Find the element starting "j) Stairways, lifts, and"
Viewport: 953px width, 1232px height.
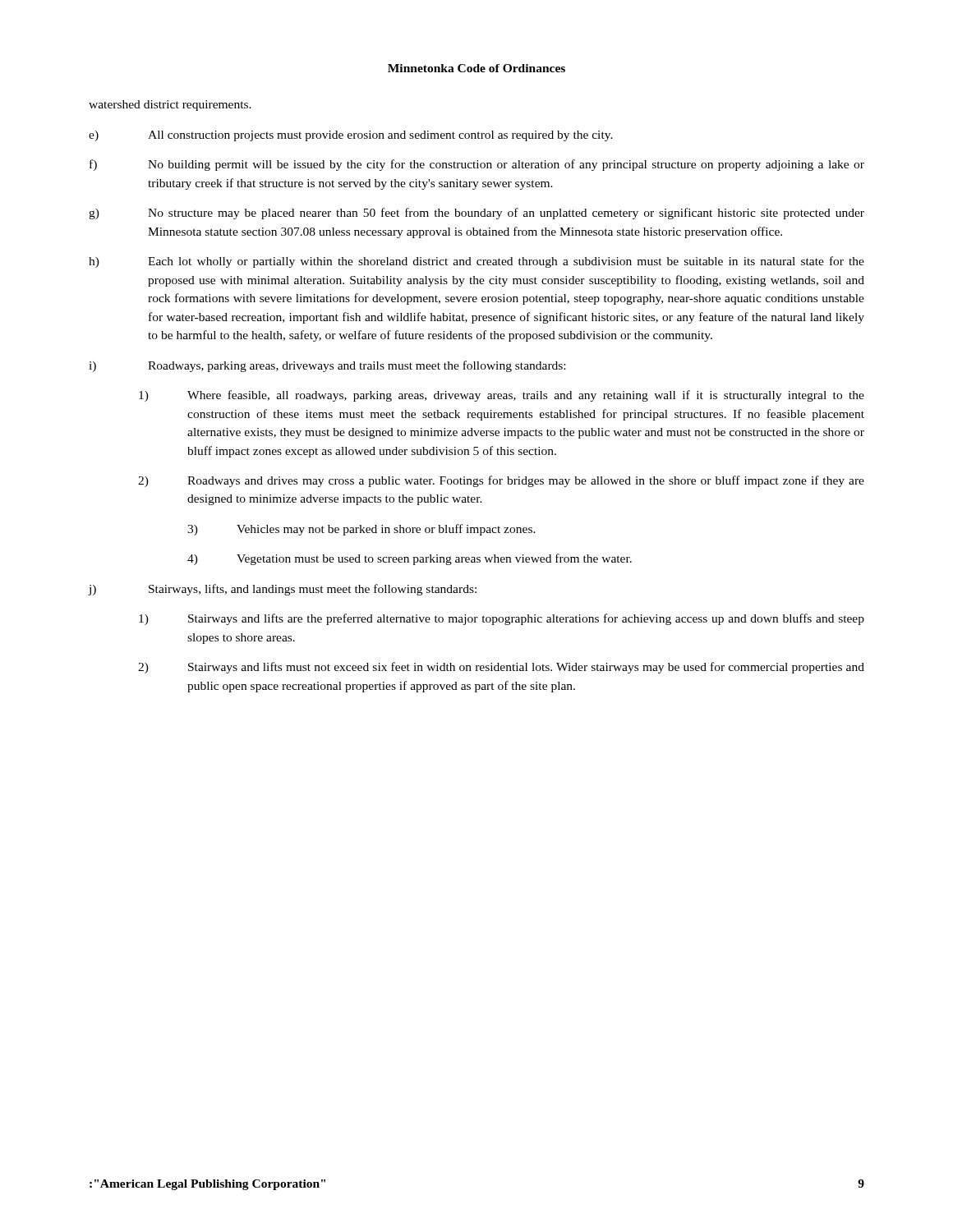(476, 589)
